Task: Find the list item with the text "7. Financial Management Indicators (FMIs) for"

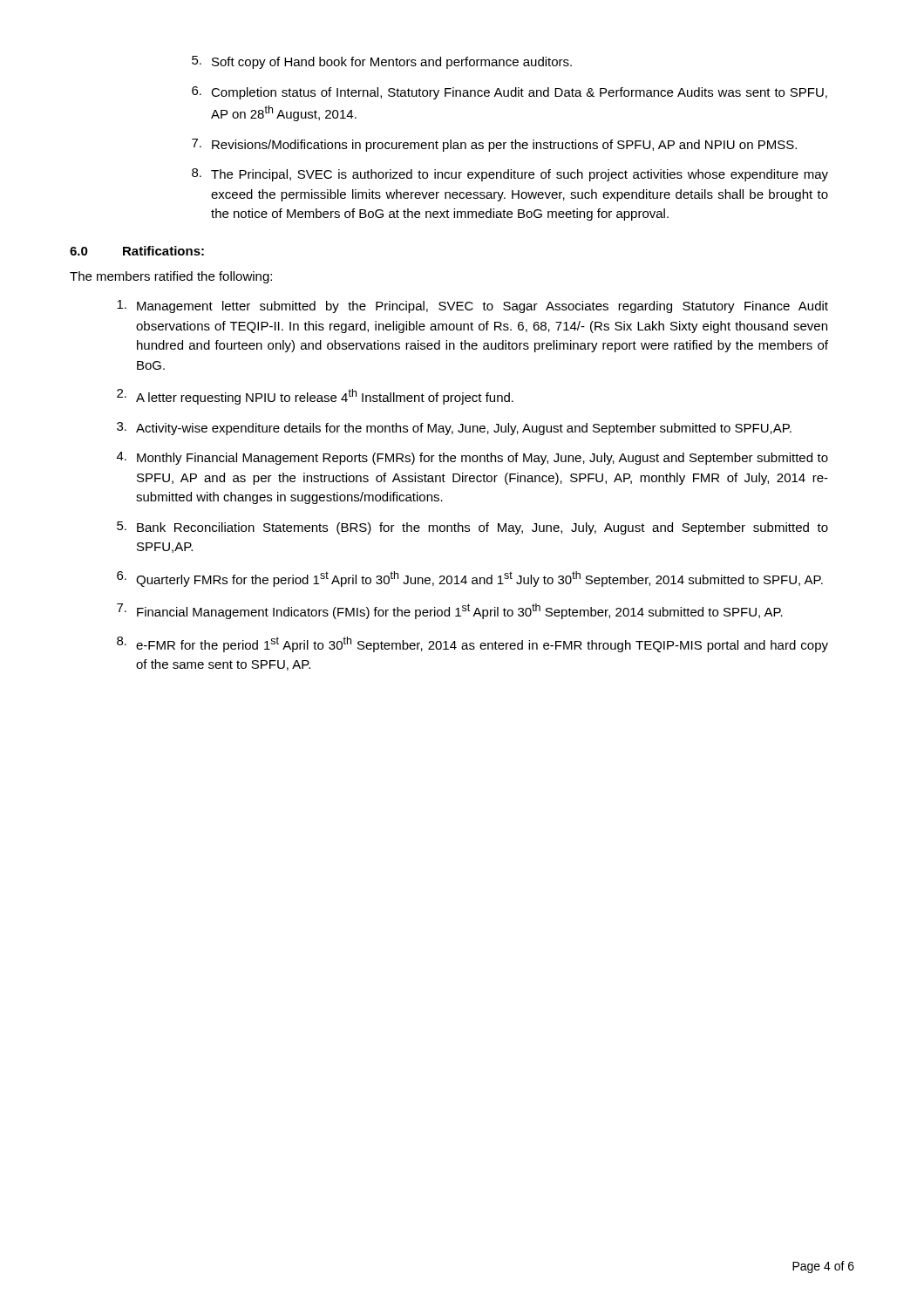Action: pos(462,611)
